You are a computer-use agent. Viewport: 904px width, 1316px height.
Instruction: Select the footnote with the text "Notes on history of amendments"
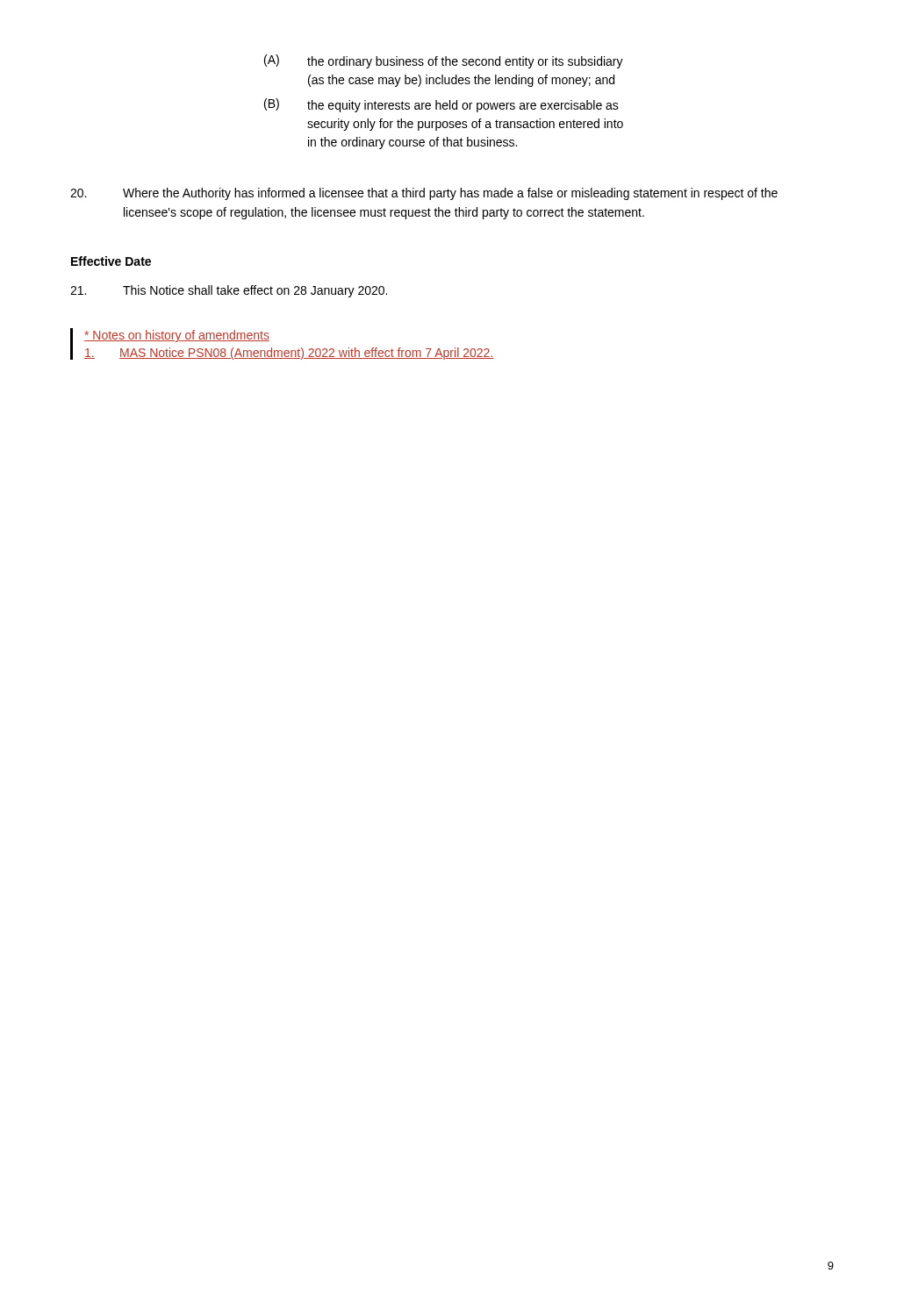[177, 335]
